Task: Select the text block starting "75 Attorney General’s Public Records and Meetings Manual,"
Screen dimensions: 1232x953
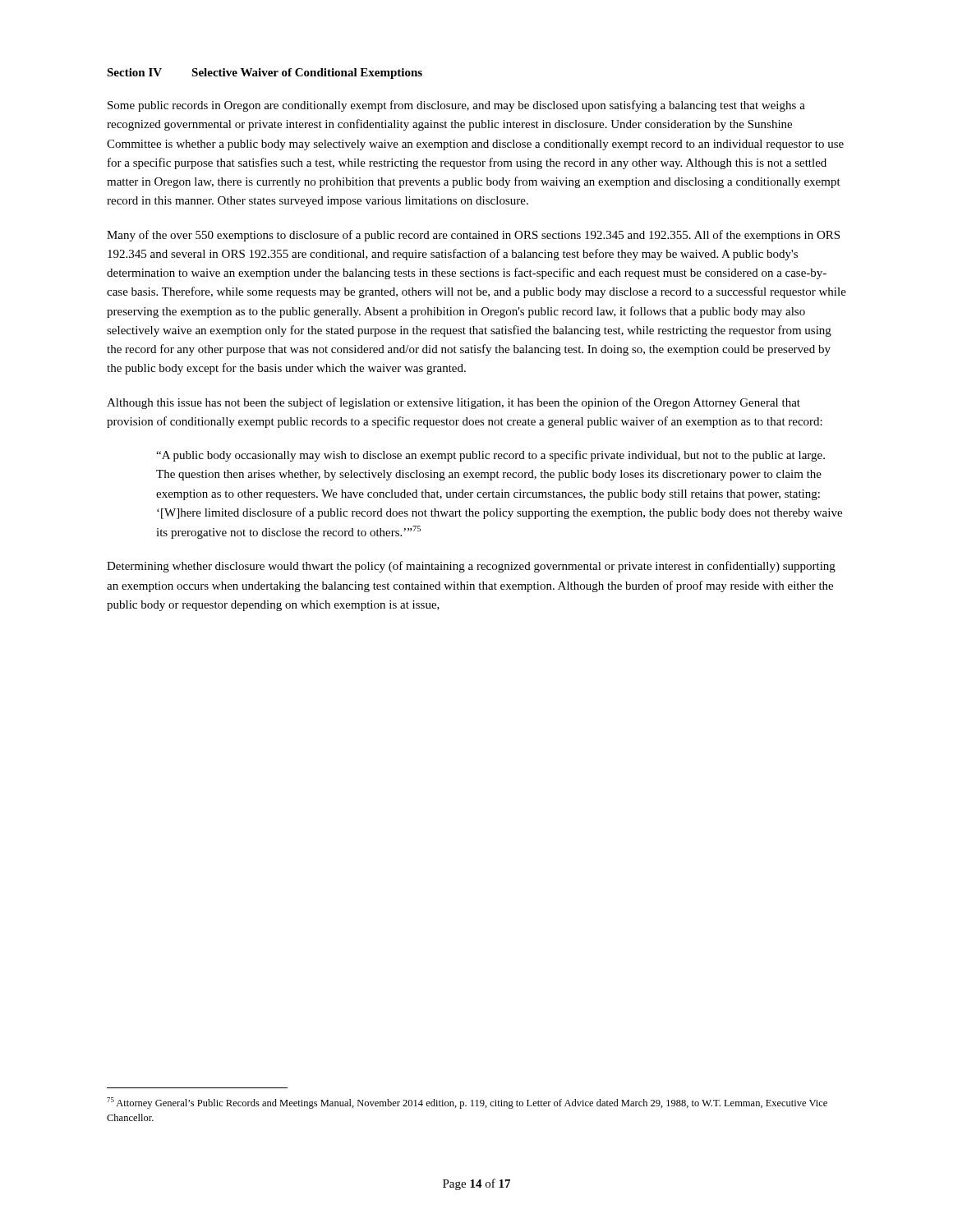Action: pyautogui.click(x=467, y=1109)
